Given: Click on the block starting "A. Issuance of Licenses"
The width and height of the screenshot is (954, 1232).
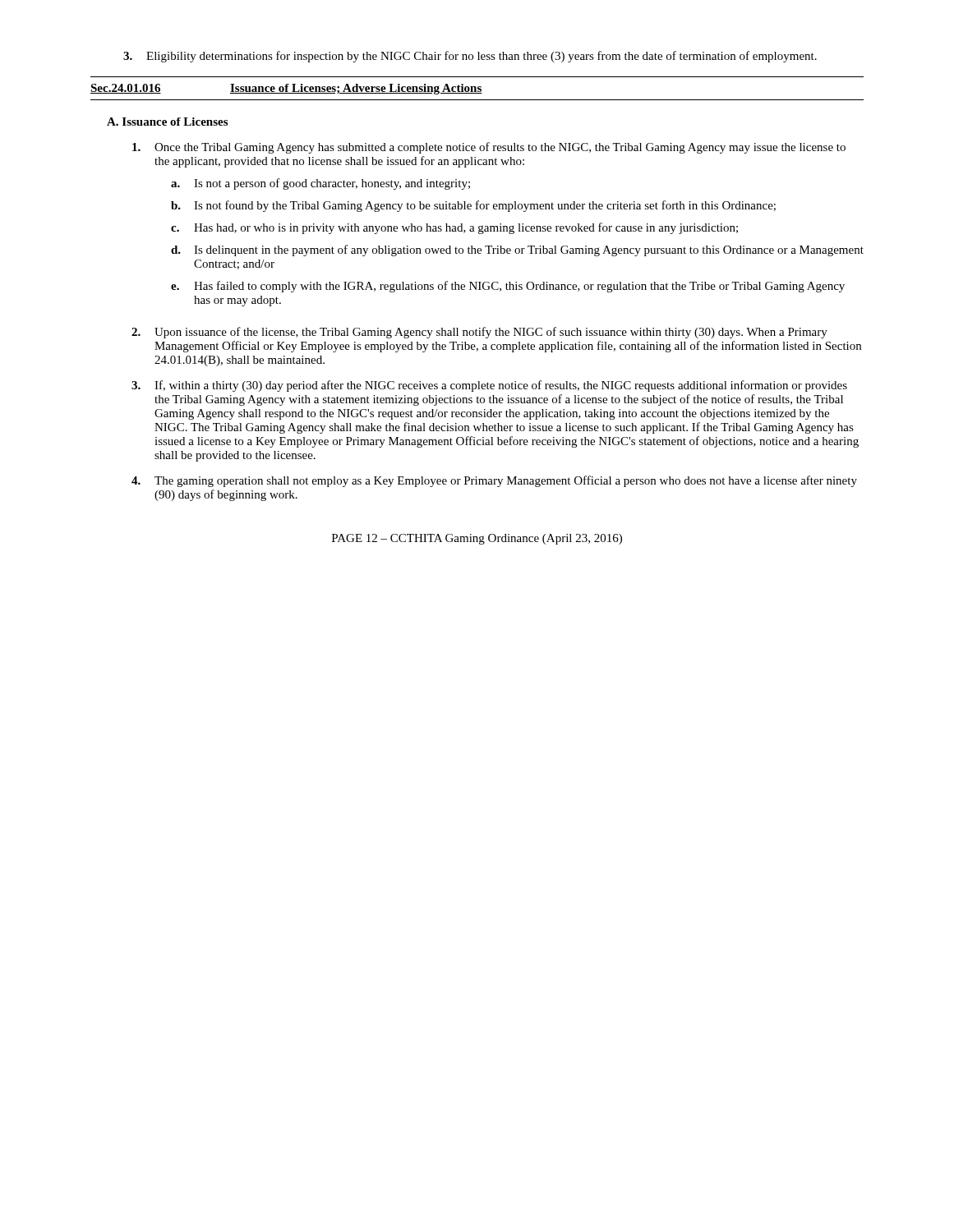Looking at the screenshot, I should pos(167,122).
